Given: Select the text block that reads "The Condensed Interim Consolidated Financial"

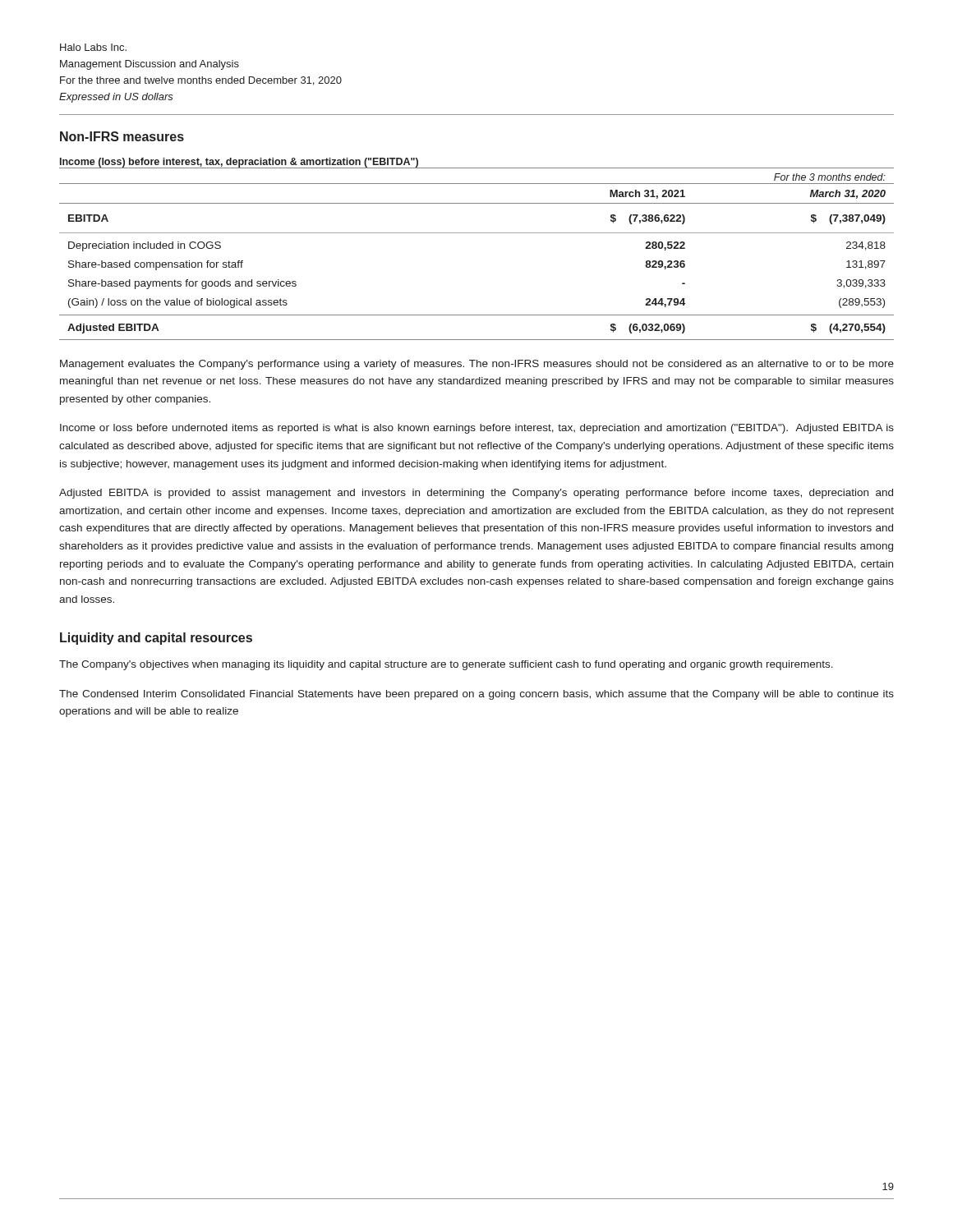Looking at the screenshot, I should 476,702.
